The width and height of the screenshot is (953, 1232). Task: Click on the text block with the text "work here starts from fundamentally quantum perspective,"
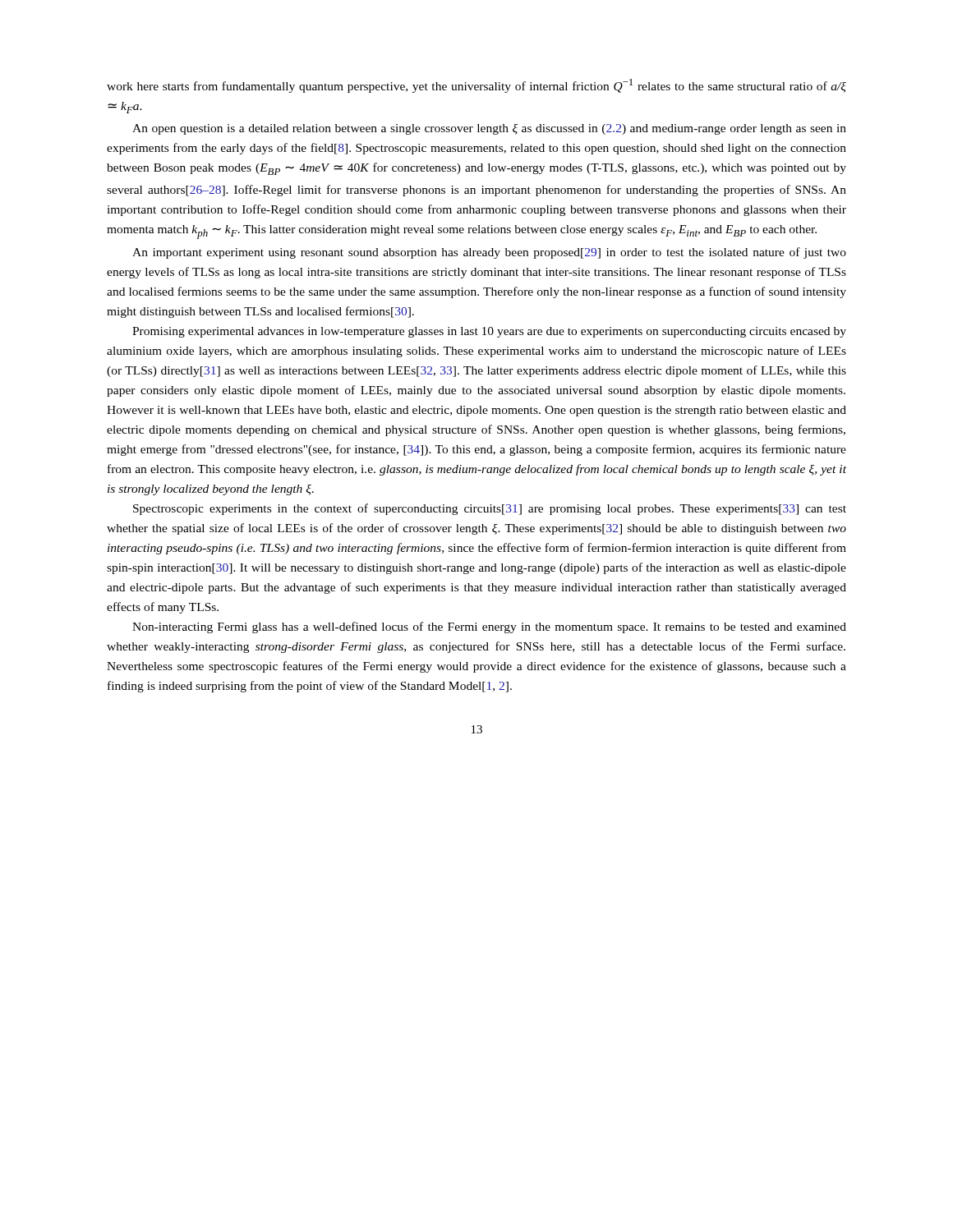(x=476, y=385)
